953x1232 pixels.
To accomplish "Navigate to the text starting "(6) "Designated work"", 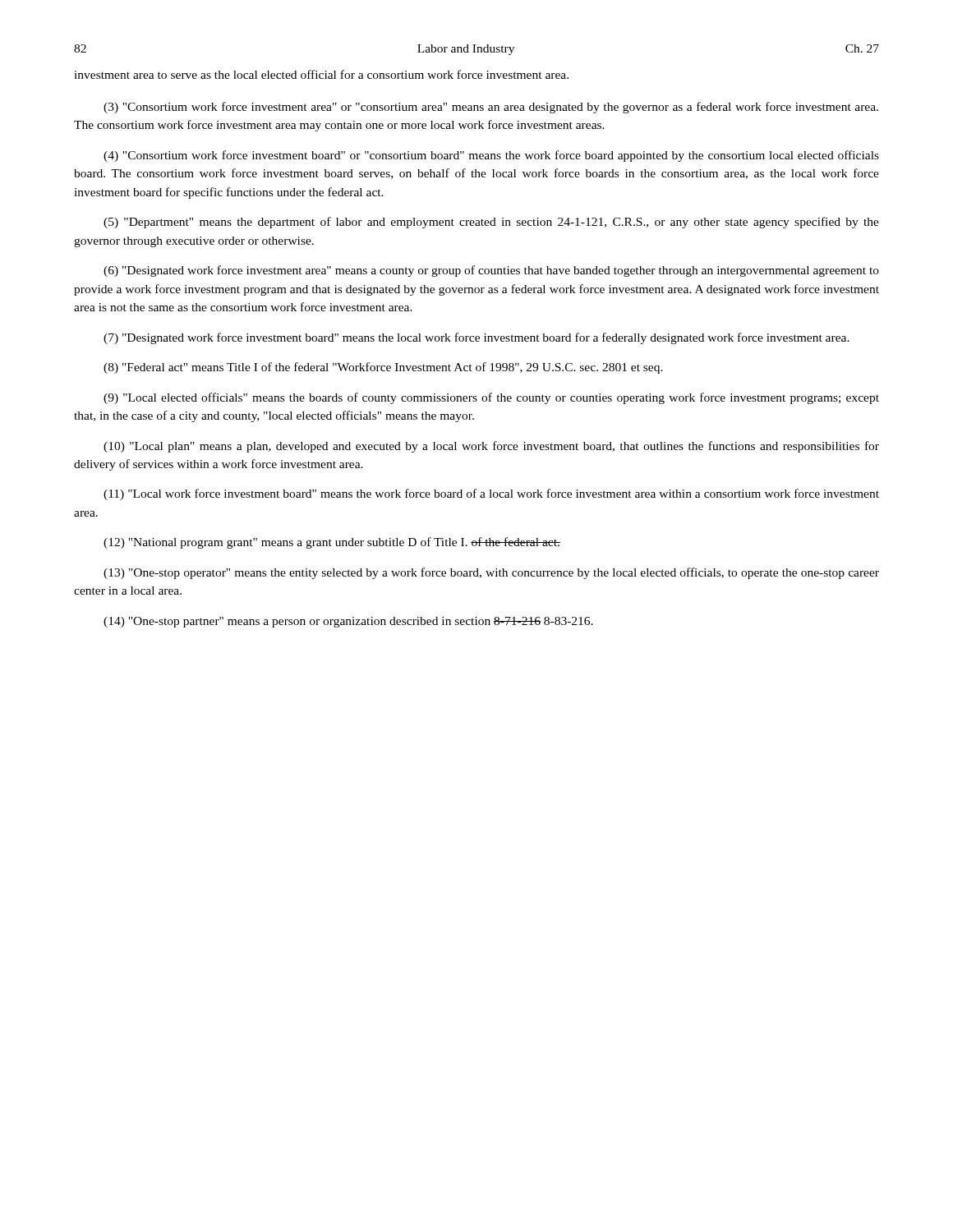I will point(476,288).
